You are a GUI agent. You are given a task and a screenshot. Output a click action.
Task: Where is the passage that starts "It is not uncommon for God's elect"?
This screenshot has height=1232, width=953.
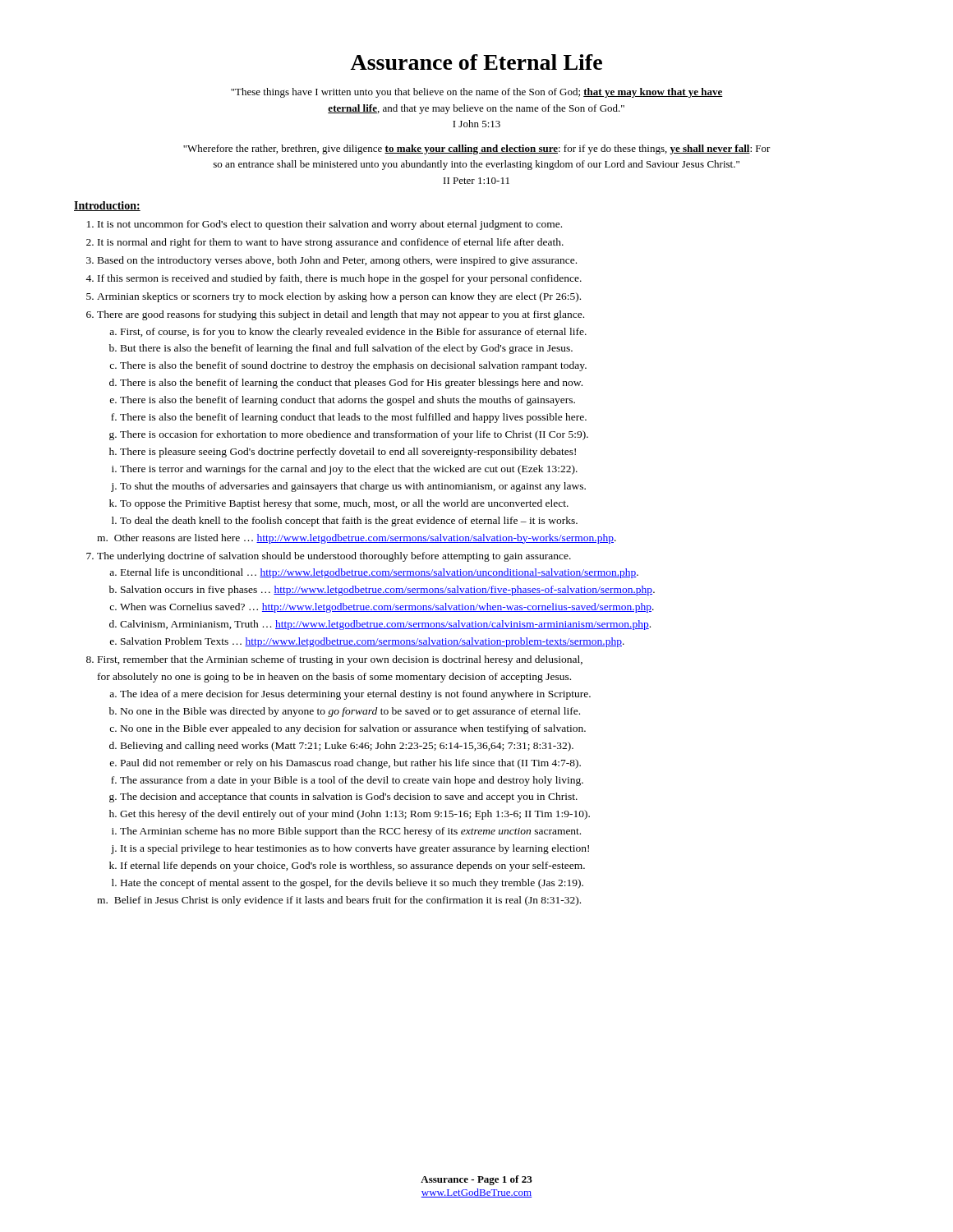pyautogui.click(x=330, y=224)
